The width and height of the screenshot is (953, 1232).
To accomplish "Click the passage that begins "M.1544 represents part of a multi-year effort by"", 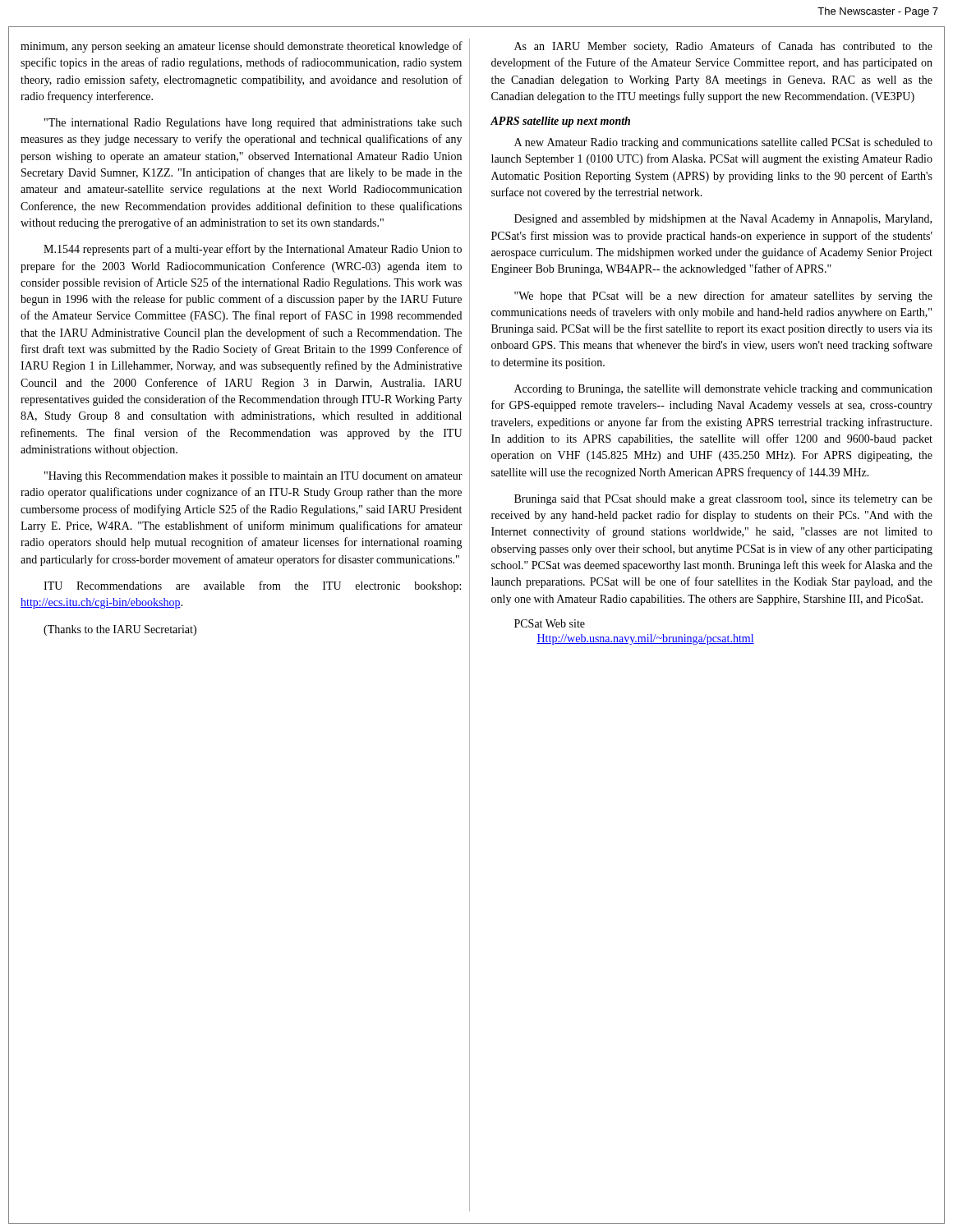I will click(241, 350).
